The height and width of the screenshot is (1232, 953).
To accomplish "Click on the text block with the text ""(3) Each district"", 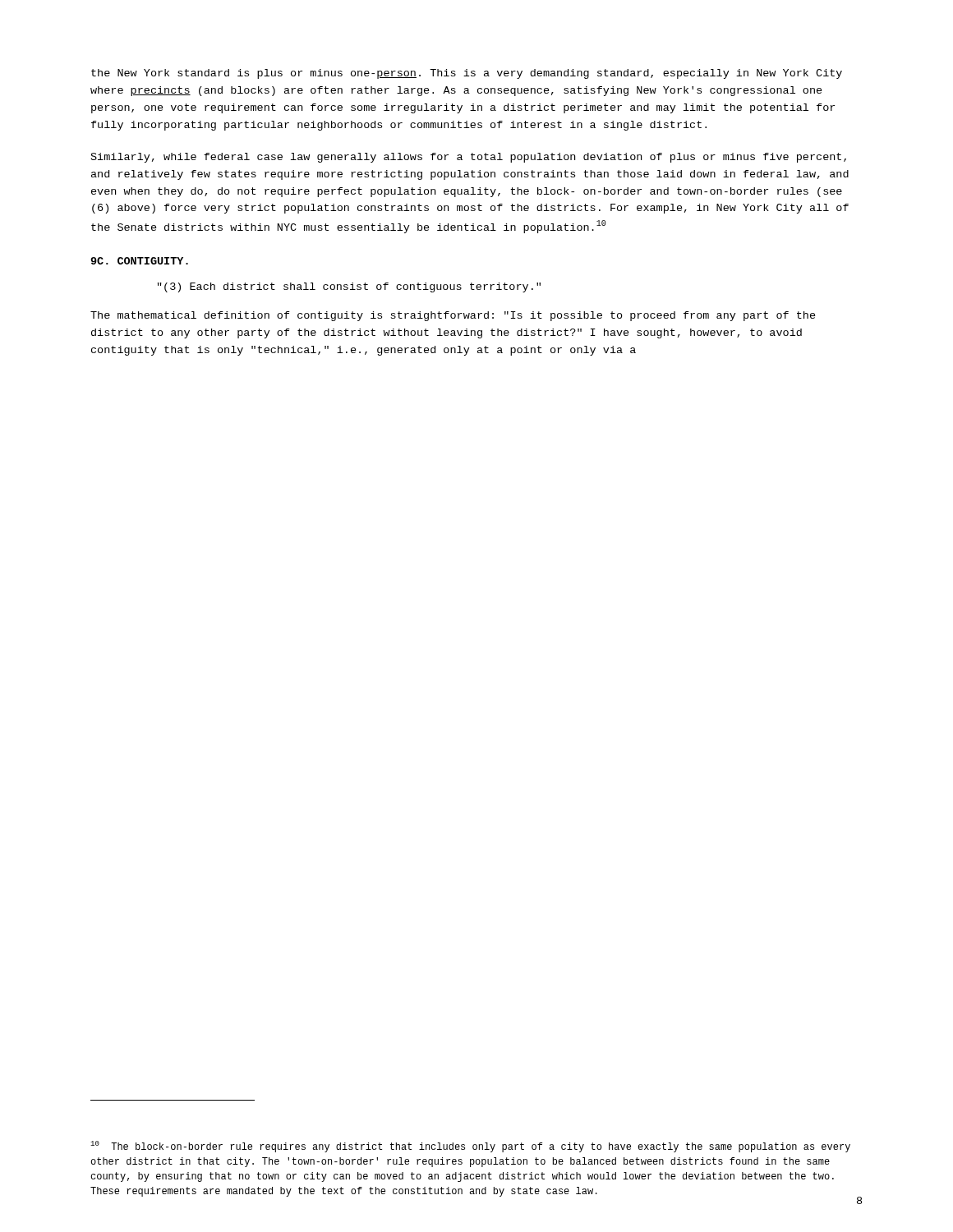I will pos(349,287).
